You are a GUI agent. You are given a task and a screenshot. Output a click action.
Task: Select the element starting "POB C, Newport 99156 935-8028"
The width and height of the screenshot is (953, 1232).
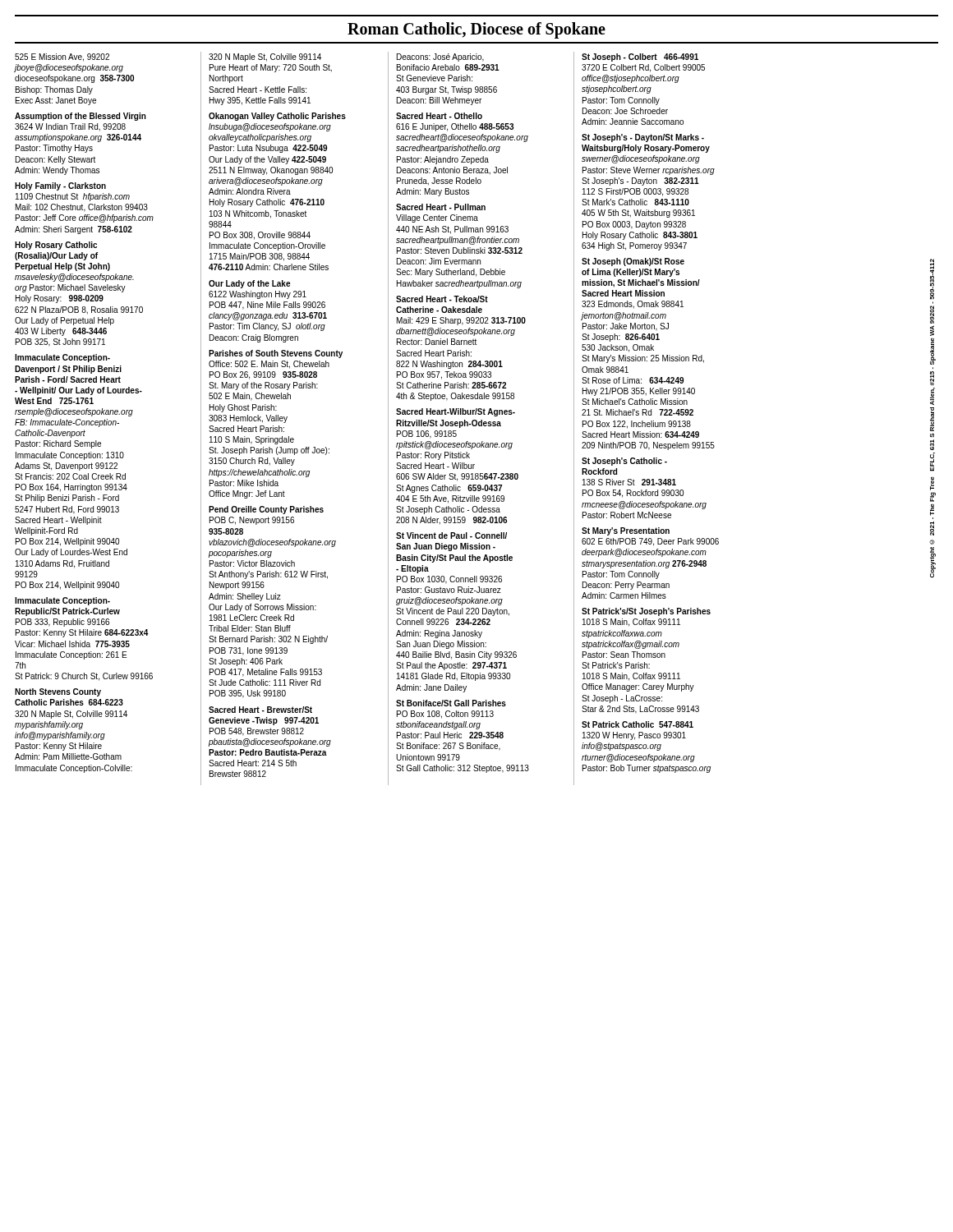(272, 607)
